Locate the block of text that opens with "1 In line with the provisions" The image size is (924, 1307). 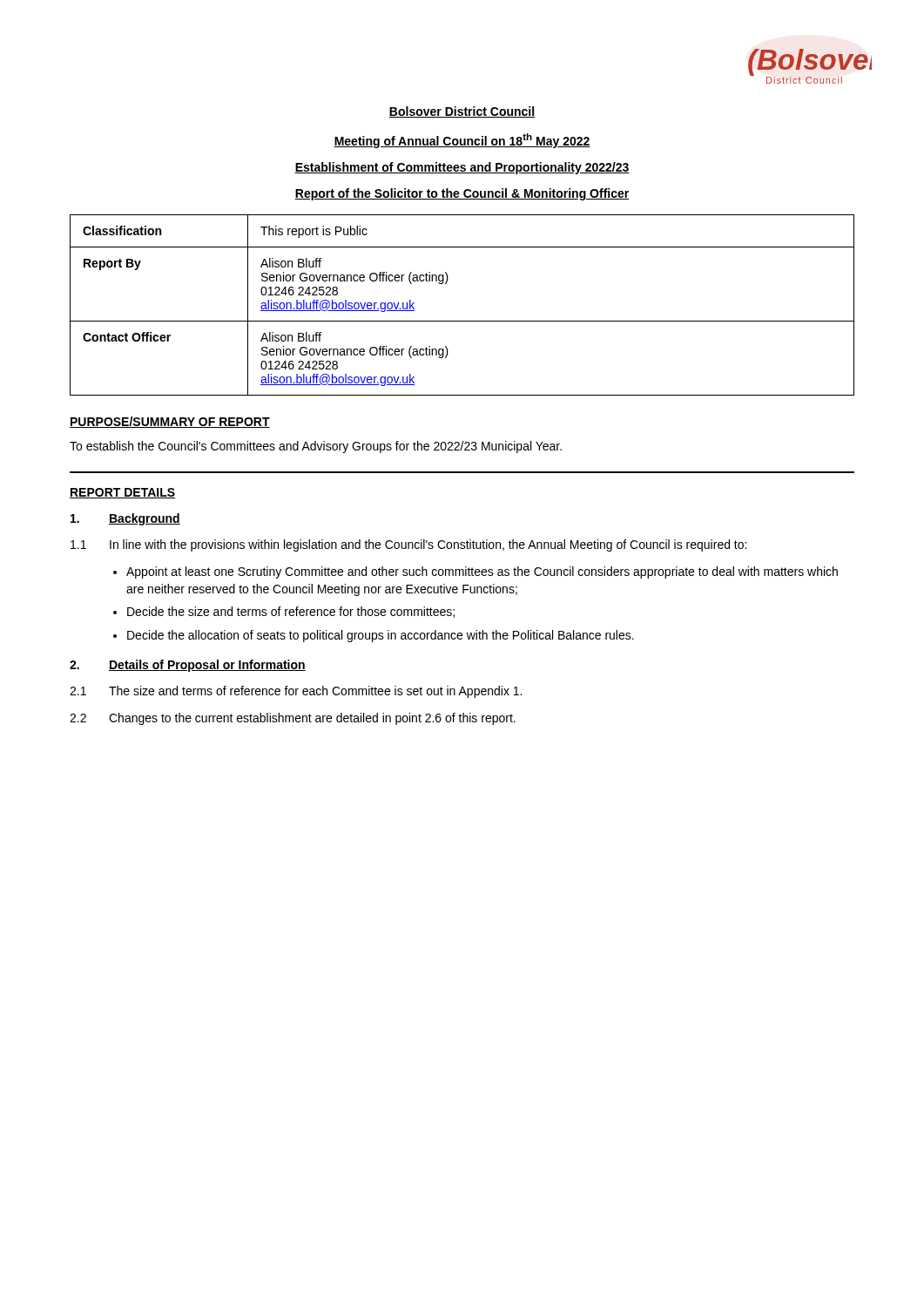pyautogui.click(x=409, y=545)
